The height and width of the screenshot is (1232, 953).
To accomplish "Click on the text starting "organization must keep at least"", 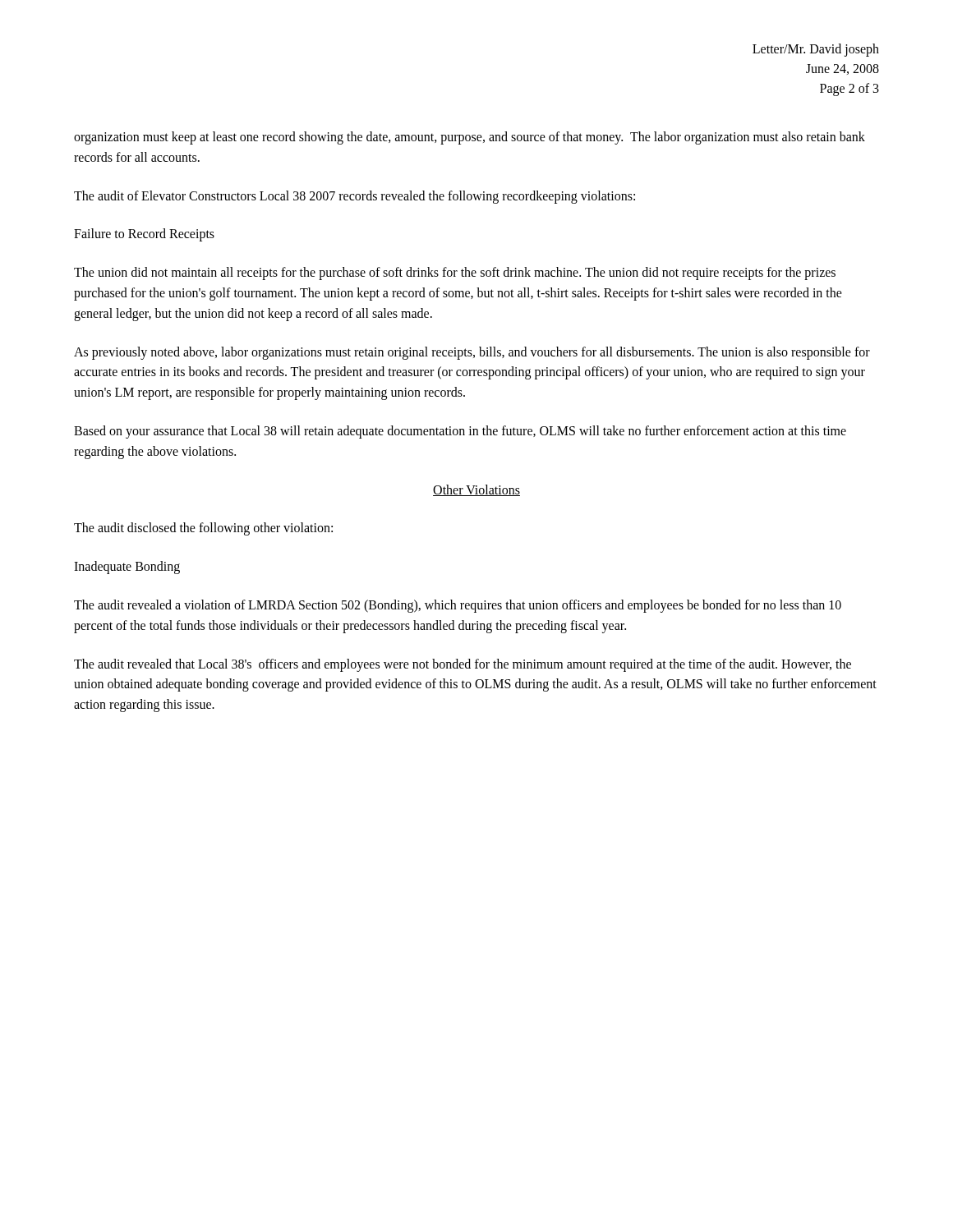I will (469, 147).
